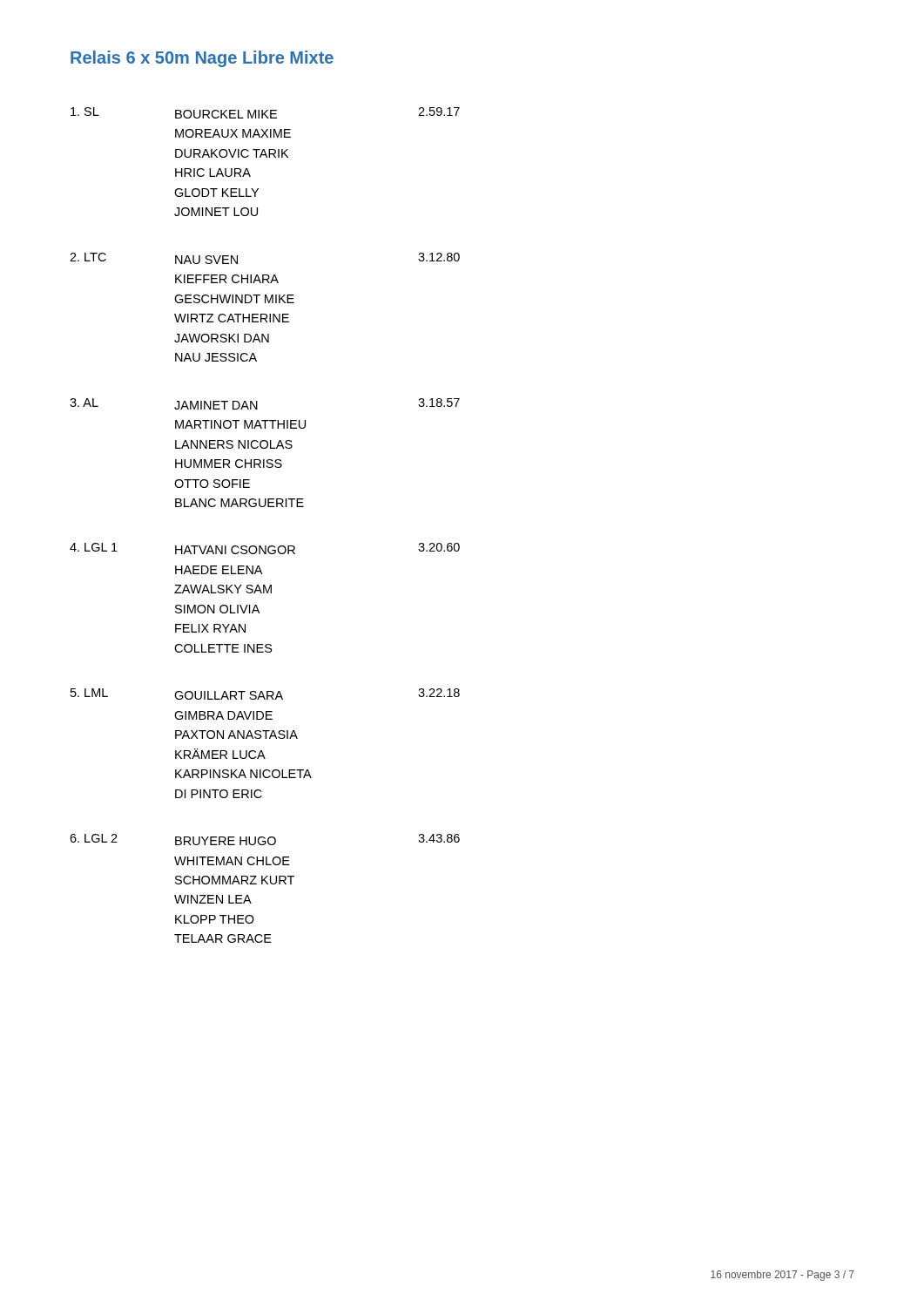Find the block on this page that starts "SL BOURCKEL MIKE"
The width and height of the screenshot is (924, 1307).
[287, 163]
